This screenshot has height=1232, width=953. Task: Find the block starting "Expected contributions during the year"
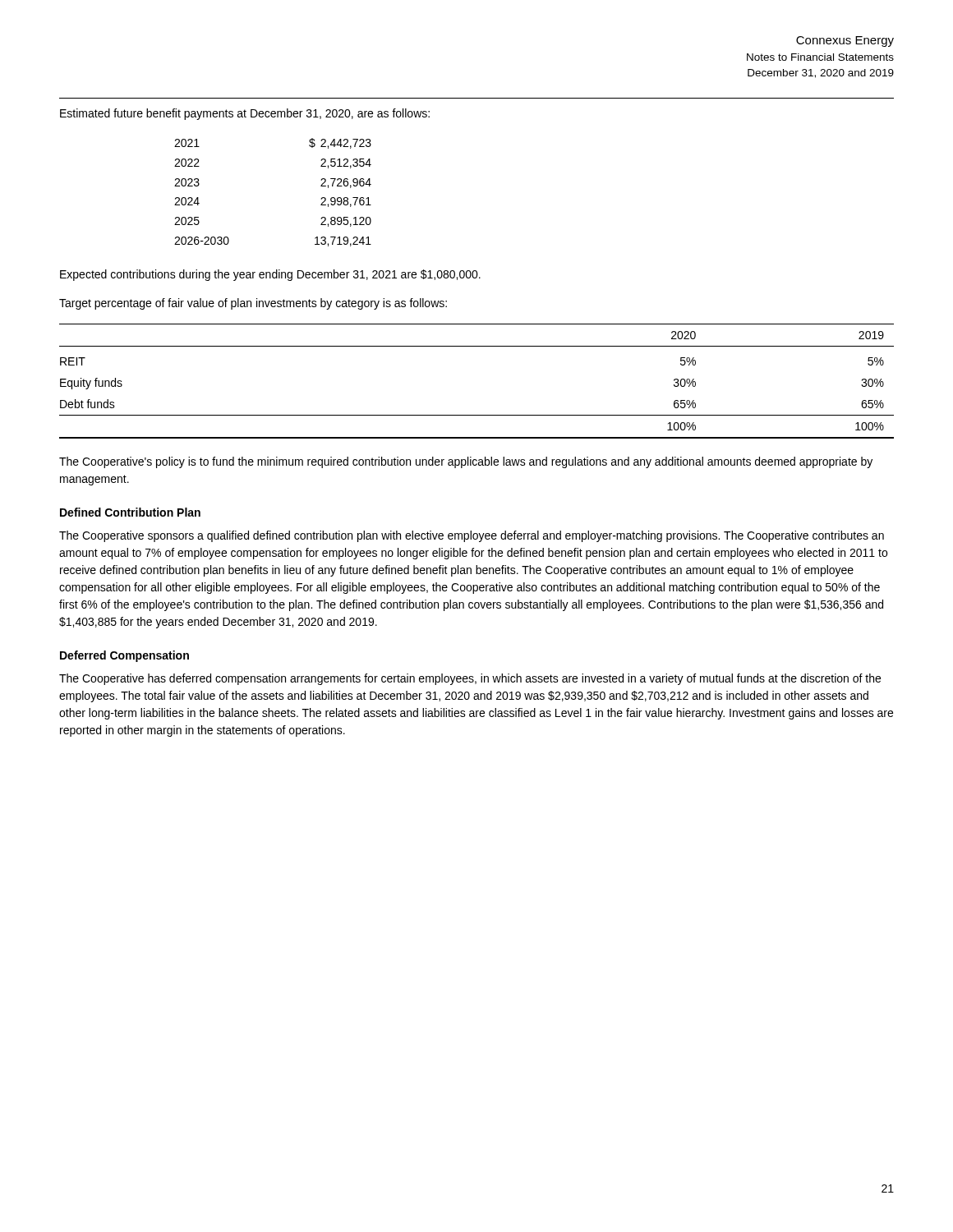click(x=270, y=274)
